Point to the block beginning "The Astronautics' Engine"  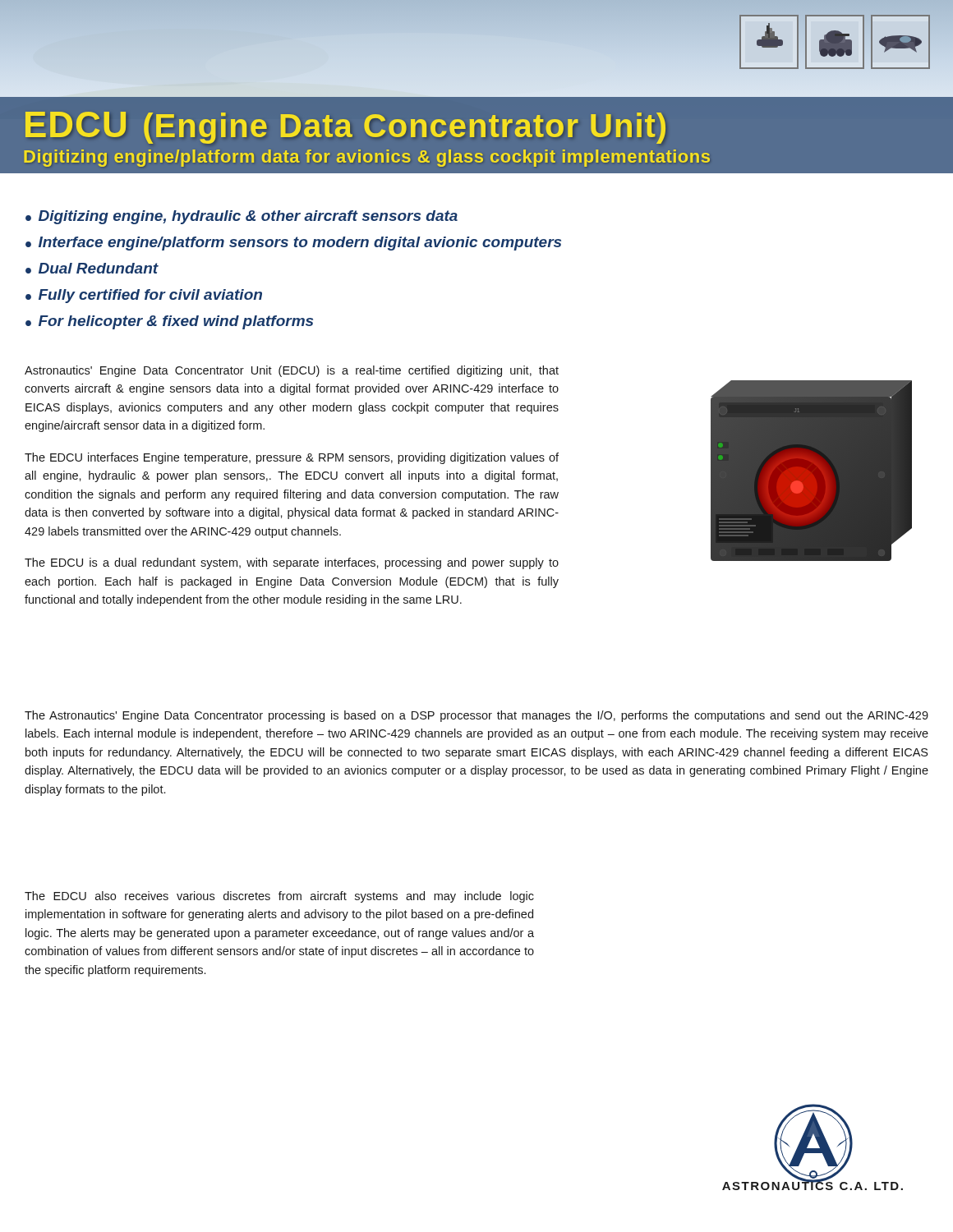(476, 752)
